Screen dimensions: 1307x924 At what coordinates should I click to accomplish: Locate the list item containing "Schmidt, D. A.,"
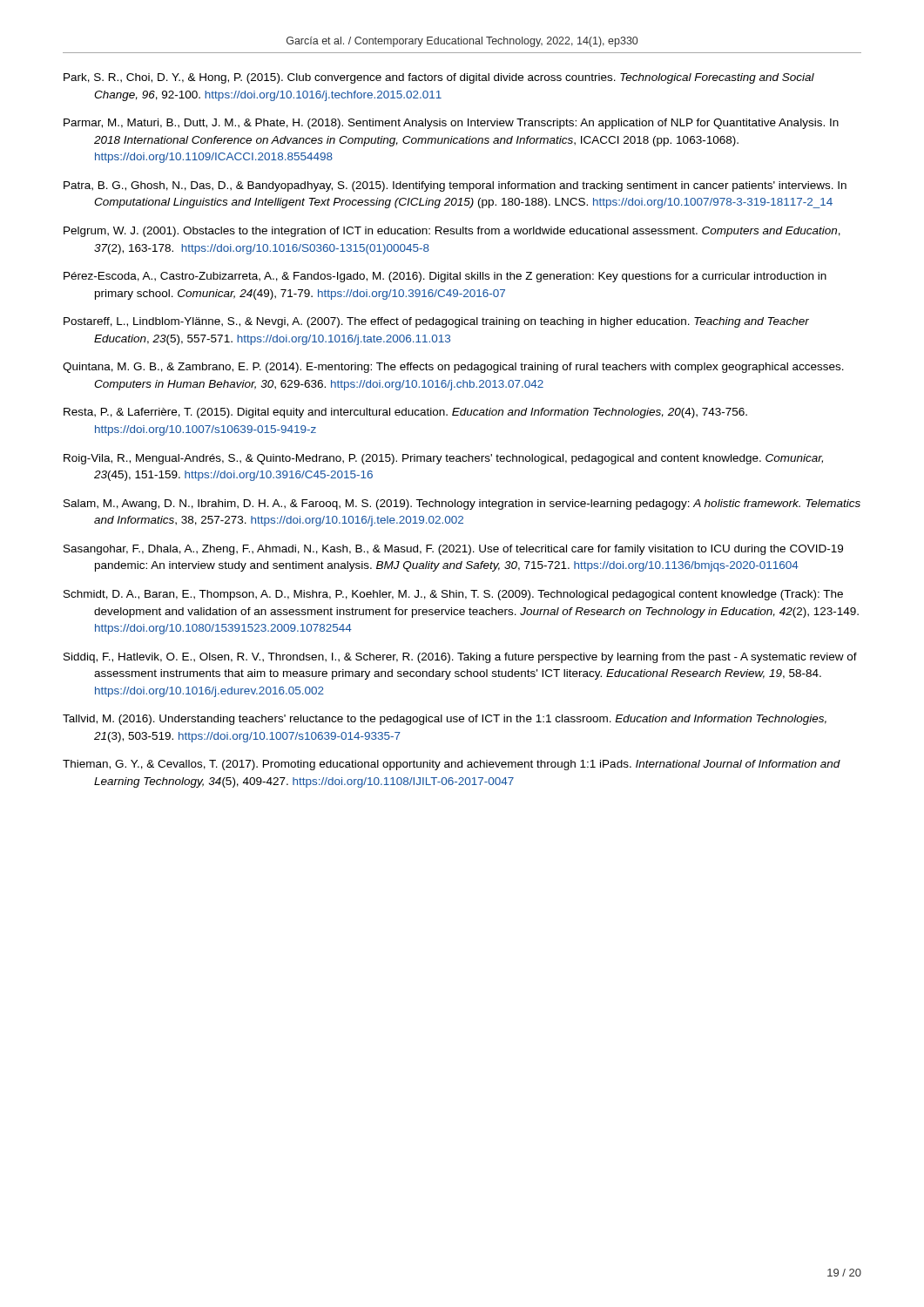tap(462, 611)
